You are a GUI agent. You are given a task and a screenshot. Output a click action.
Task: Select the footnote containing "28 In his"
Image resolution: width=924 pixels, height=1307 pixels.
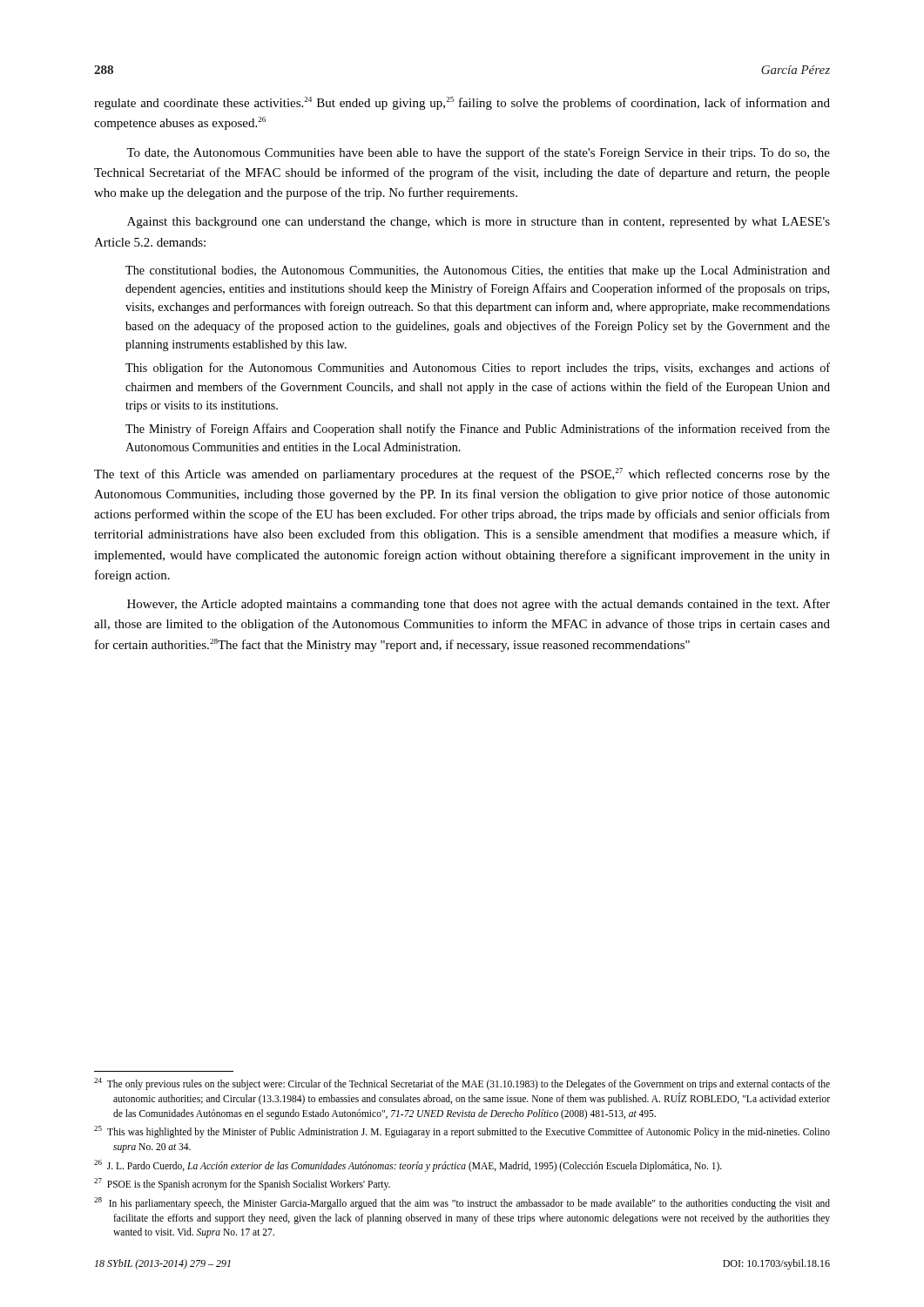pos(462,1217)
